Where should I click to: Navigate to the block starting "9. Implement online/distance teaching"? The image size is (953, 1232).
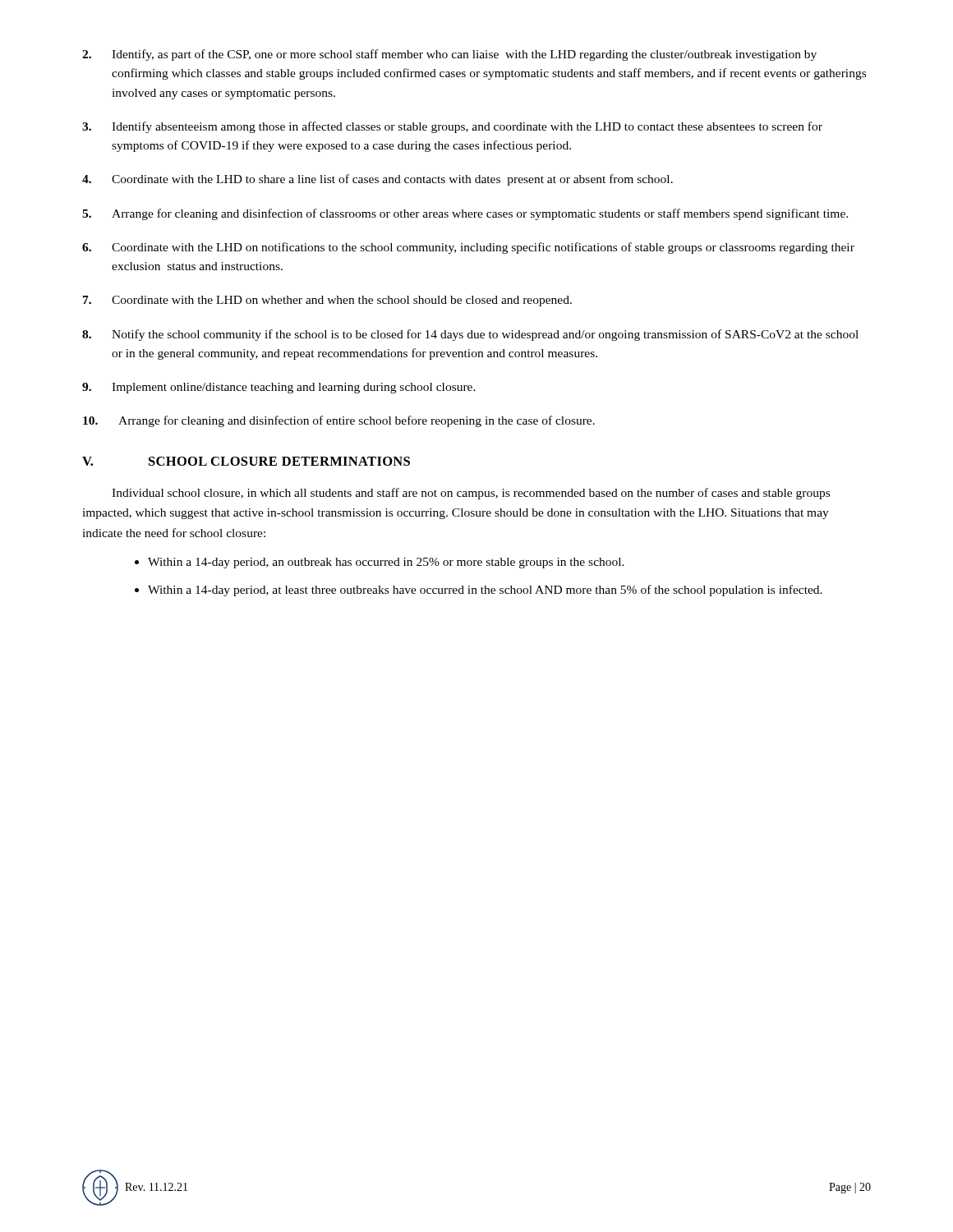(476, 387)
